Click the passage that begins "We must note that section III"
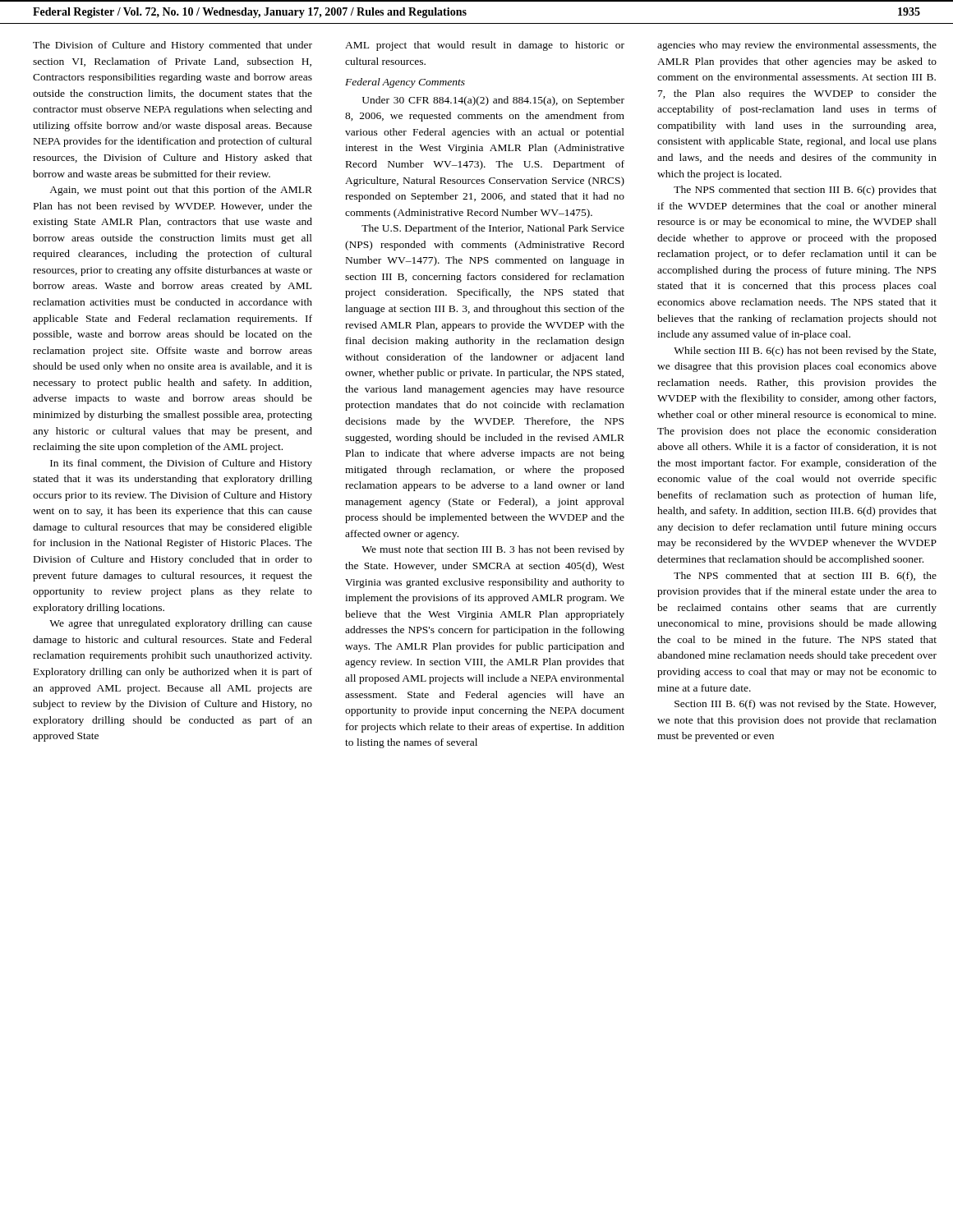The width and height of the screenshot is (953, 1232). pos(485,646)
